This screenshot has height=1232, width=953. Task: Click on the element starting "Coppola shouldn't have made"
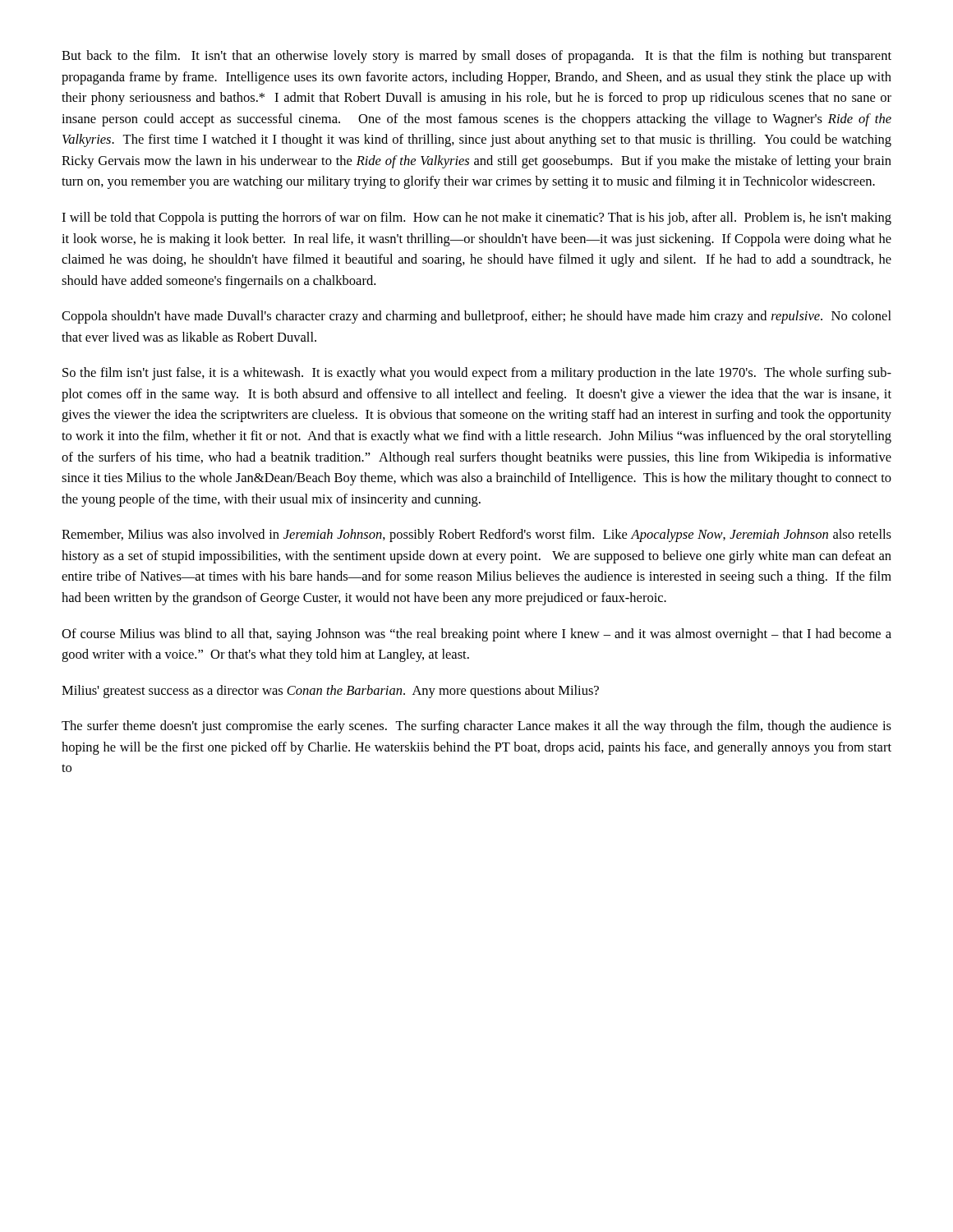tap(476, 326)
